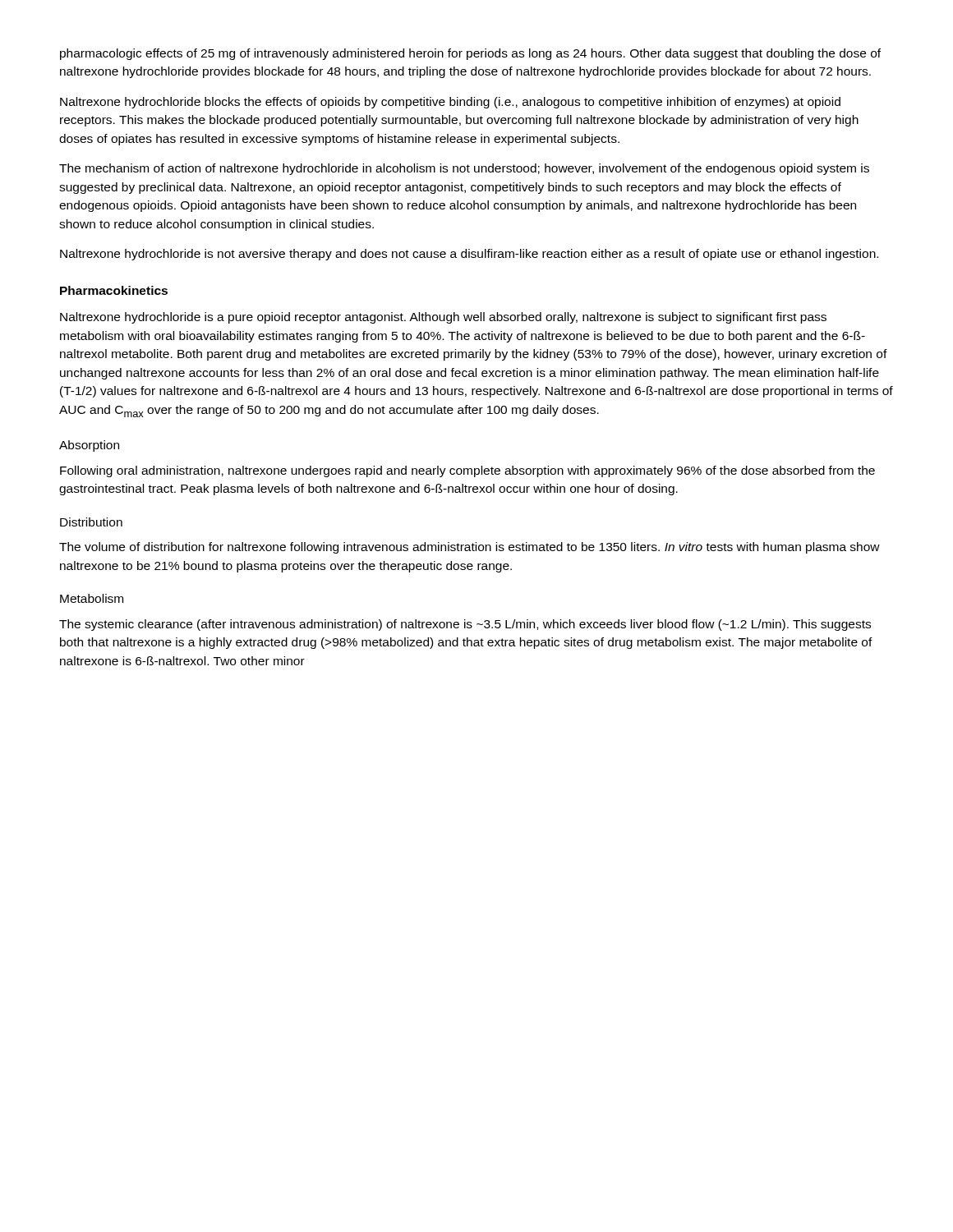The height and width of the screenshot is (1232, 953).
Task: Locate the text block that reads "The volume of distribution for naltrexone"
Action: click(469, 556)
